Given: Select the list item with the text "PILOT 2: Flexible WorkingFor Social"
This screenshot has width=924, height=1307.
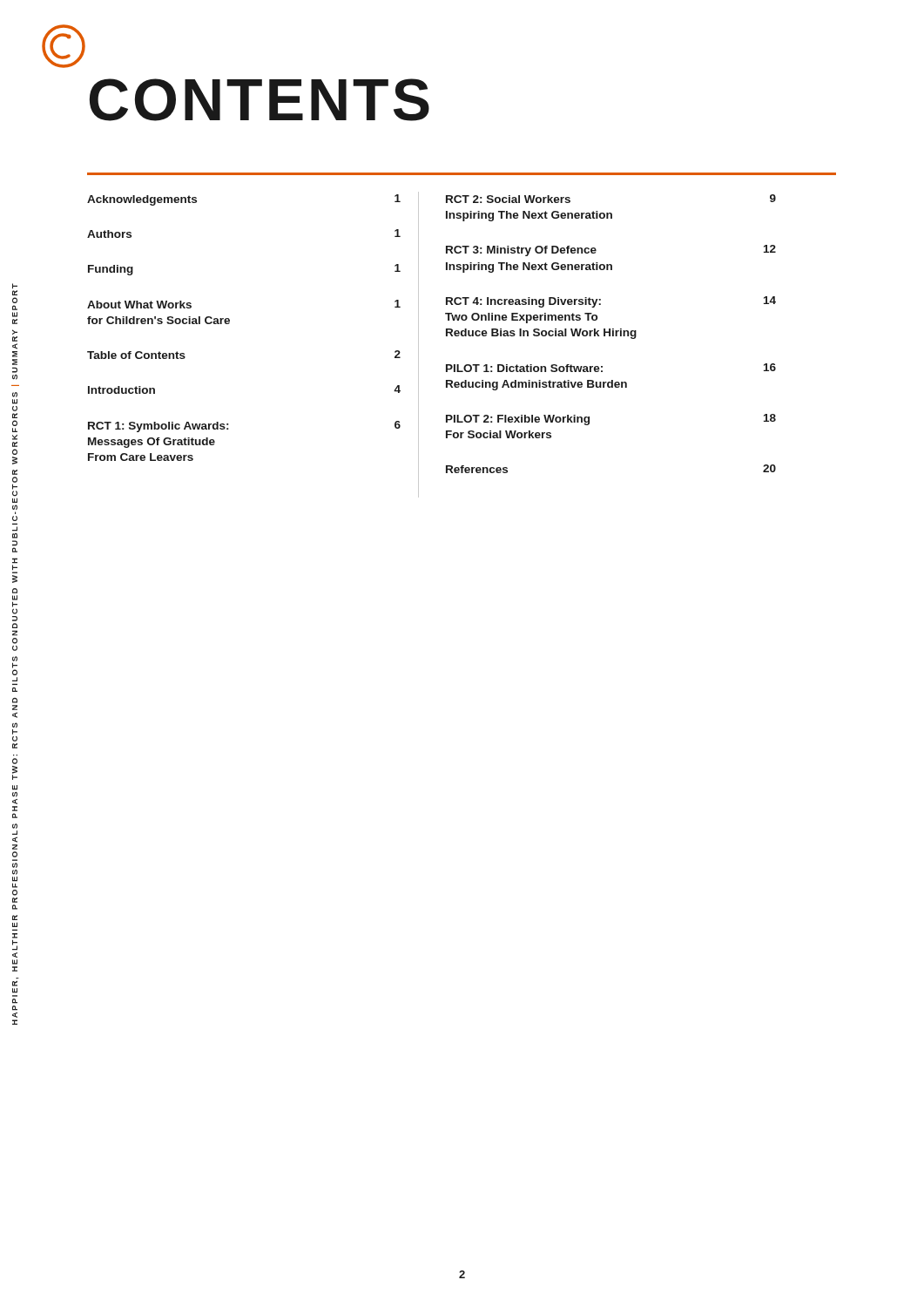Looking at the screenshot, I should [513, 420].
